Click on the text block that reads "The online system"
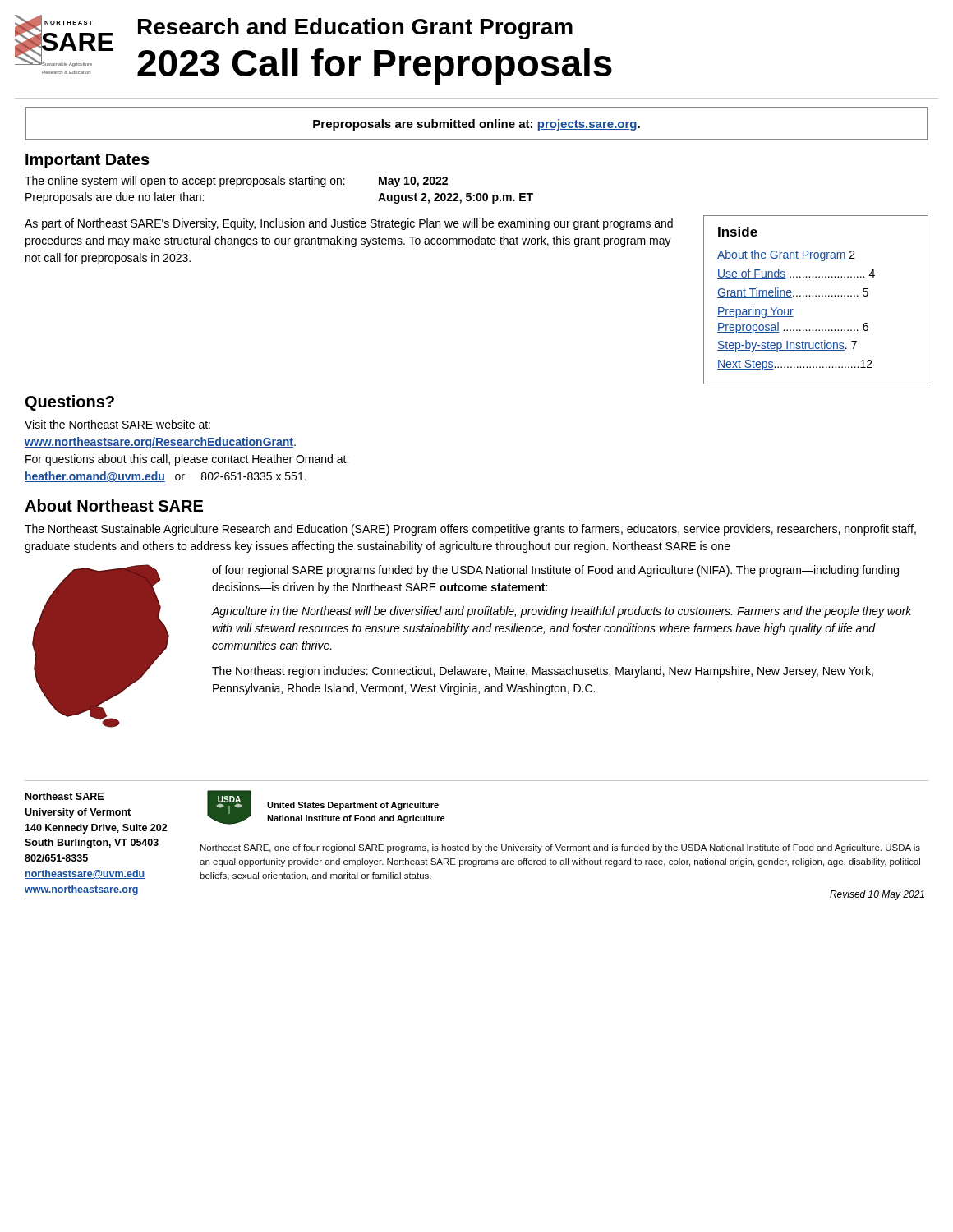The height and width of the screenshot is (1232, 953). (x=236, y=181)
